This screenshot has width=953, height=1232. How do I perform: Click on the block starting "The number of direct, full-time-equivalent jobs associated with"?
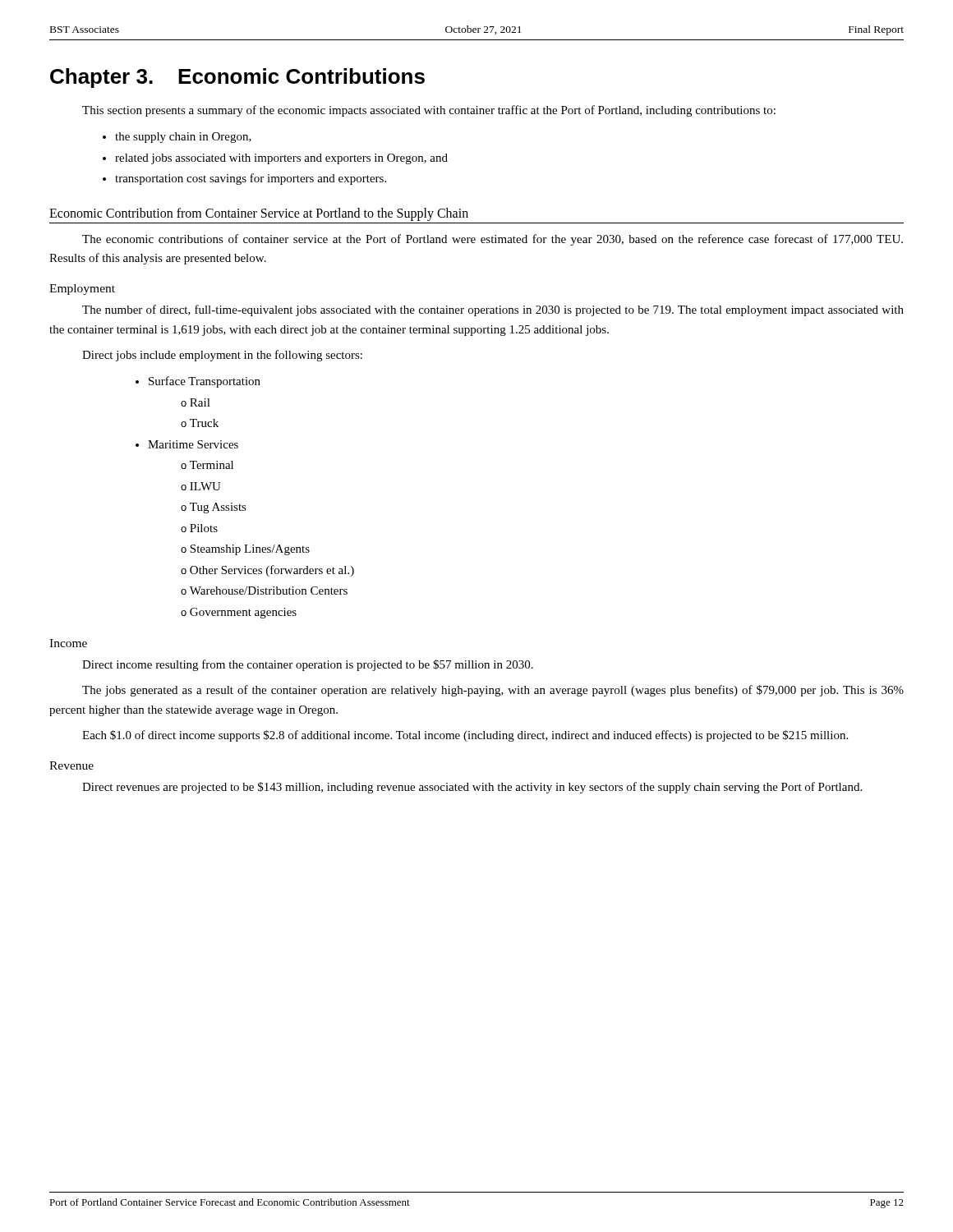click(x=476, y=319)
